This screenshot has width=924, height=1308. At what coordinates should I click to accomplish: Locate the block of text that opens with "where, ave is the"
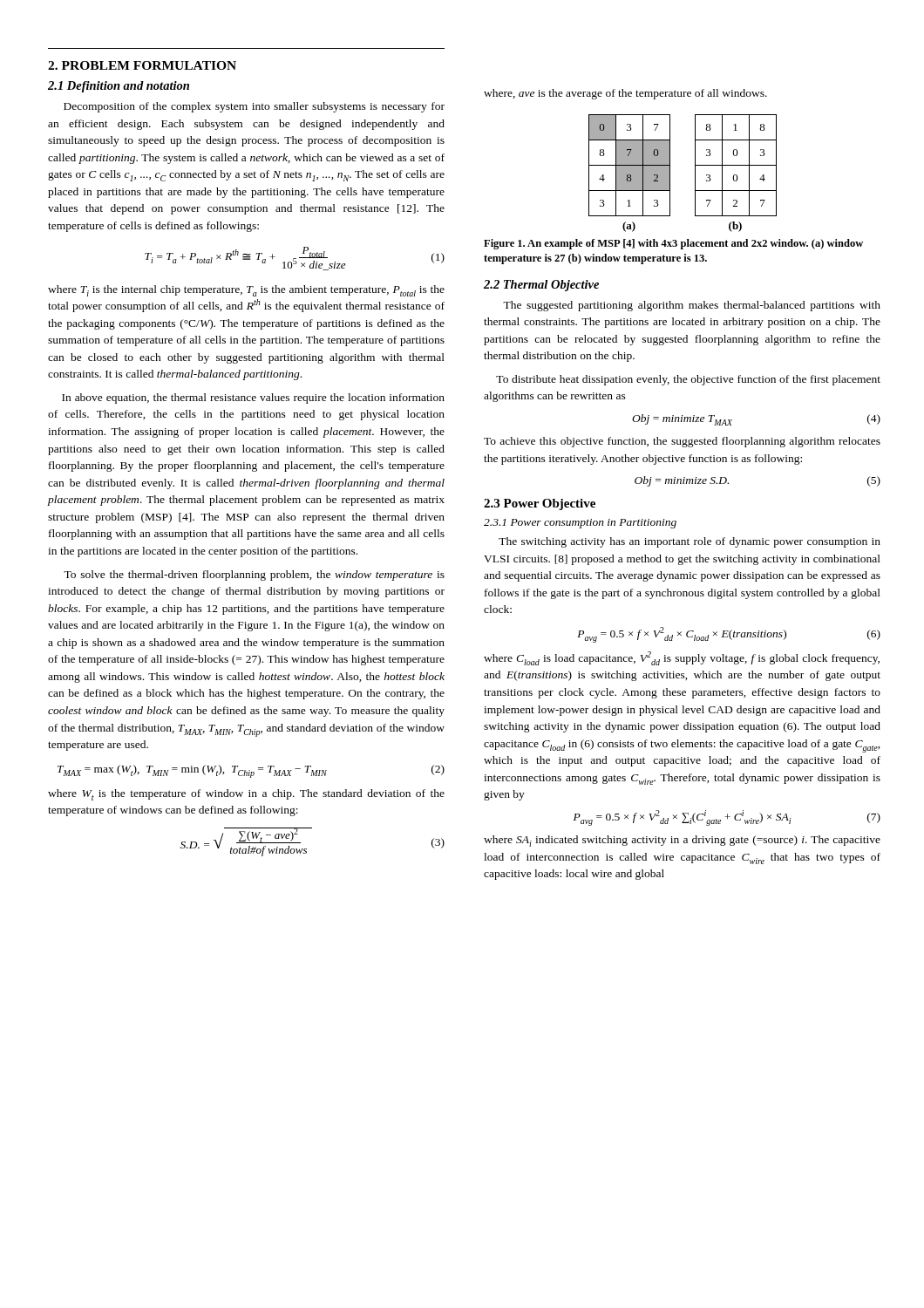tap(626, 93)
